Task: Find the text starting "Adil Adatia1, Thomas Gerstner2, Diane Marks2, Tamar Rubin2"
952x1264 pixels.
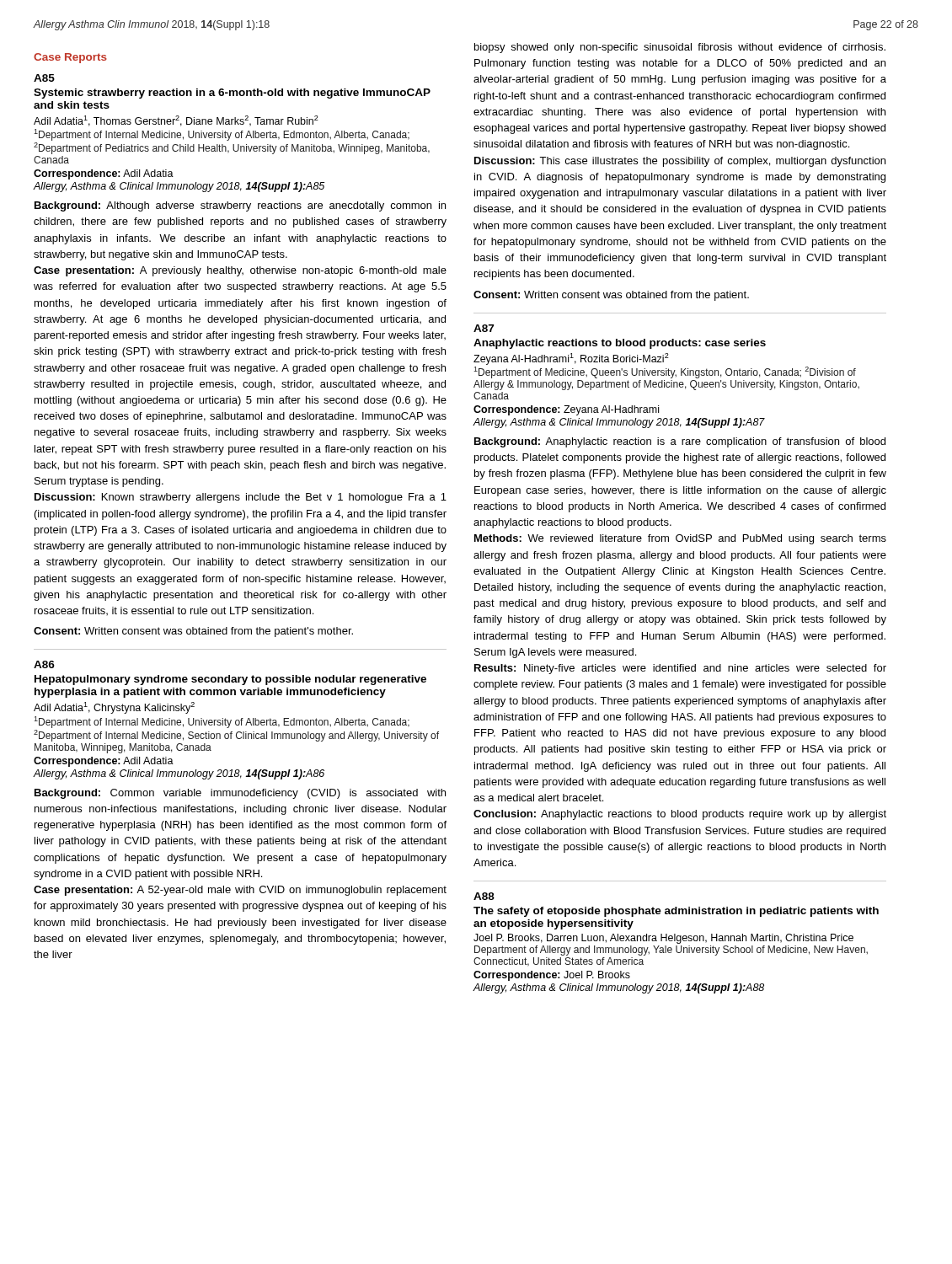Action: [232, 140]
